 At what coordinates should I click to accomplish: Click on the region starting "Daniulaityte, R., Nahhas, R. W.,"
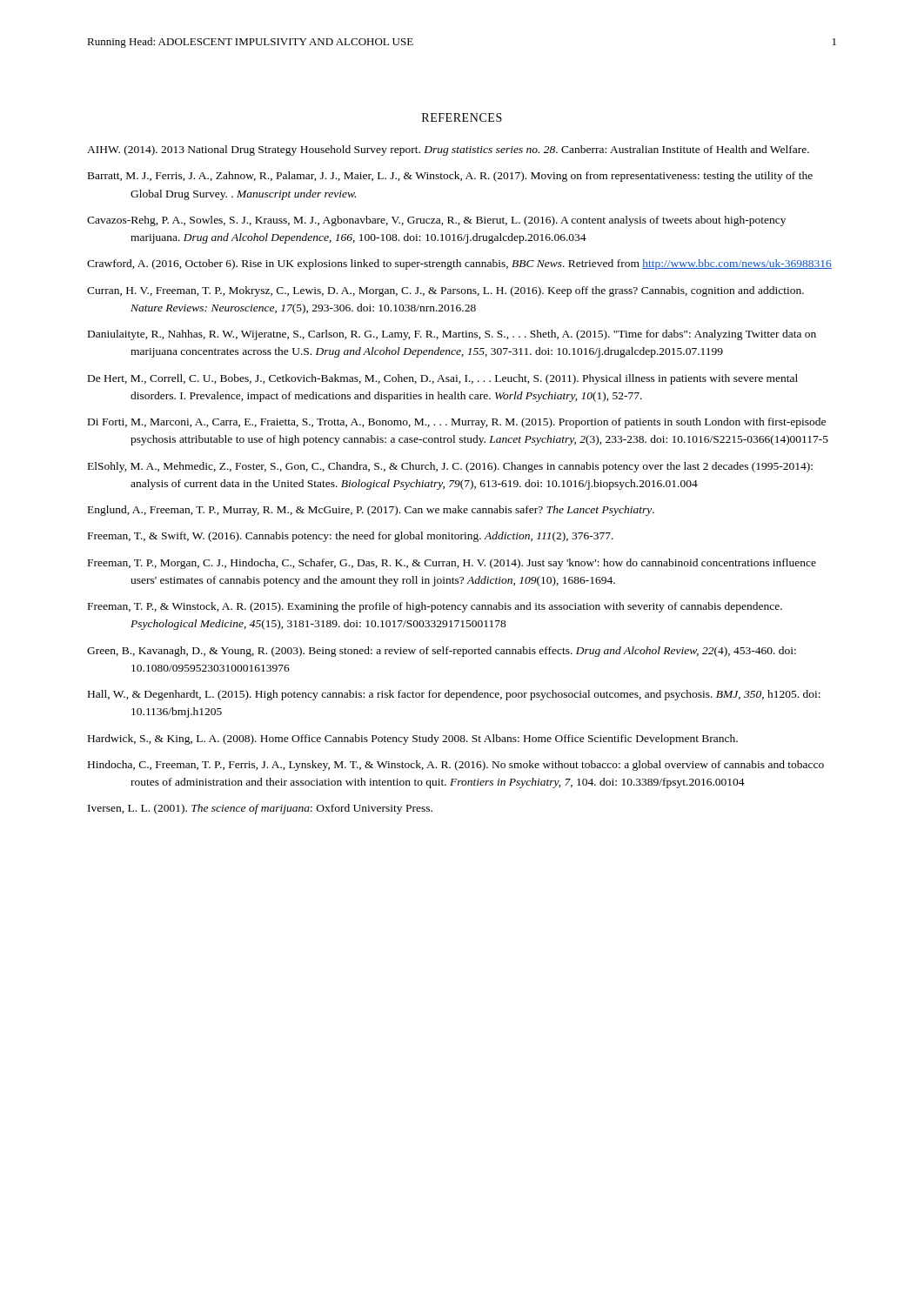point(452,342)
